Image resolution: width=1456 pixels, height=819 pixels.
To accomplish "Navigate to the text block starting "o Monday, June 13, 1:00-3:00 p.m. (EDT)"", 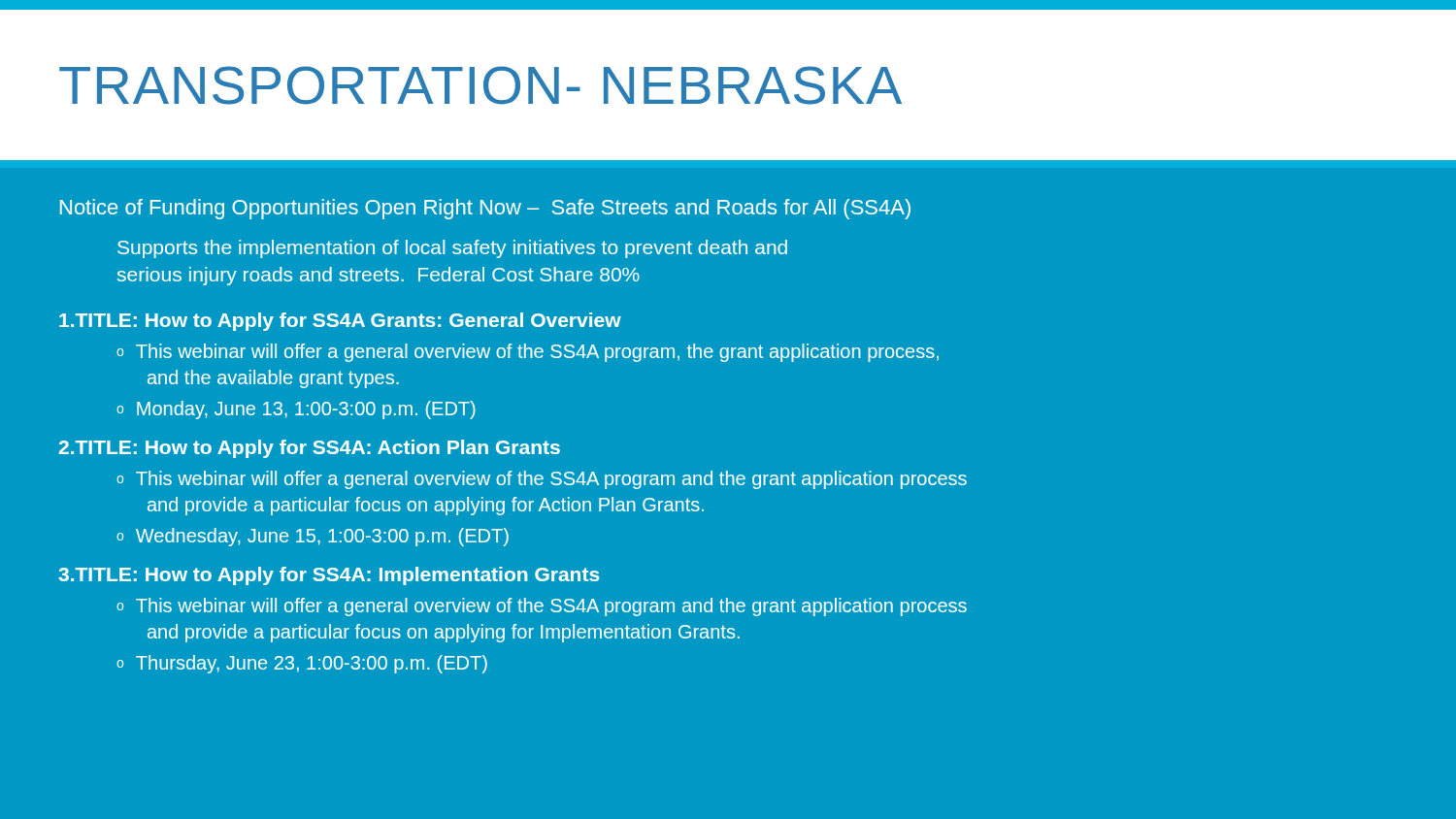I will (x=296, y=410).
